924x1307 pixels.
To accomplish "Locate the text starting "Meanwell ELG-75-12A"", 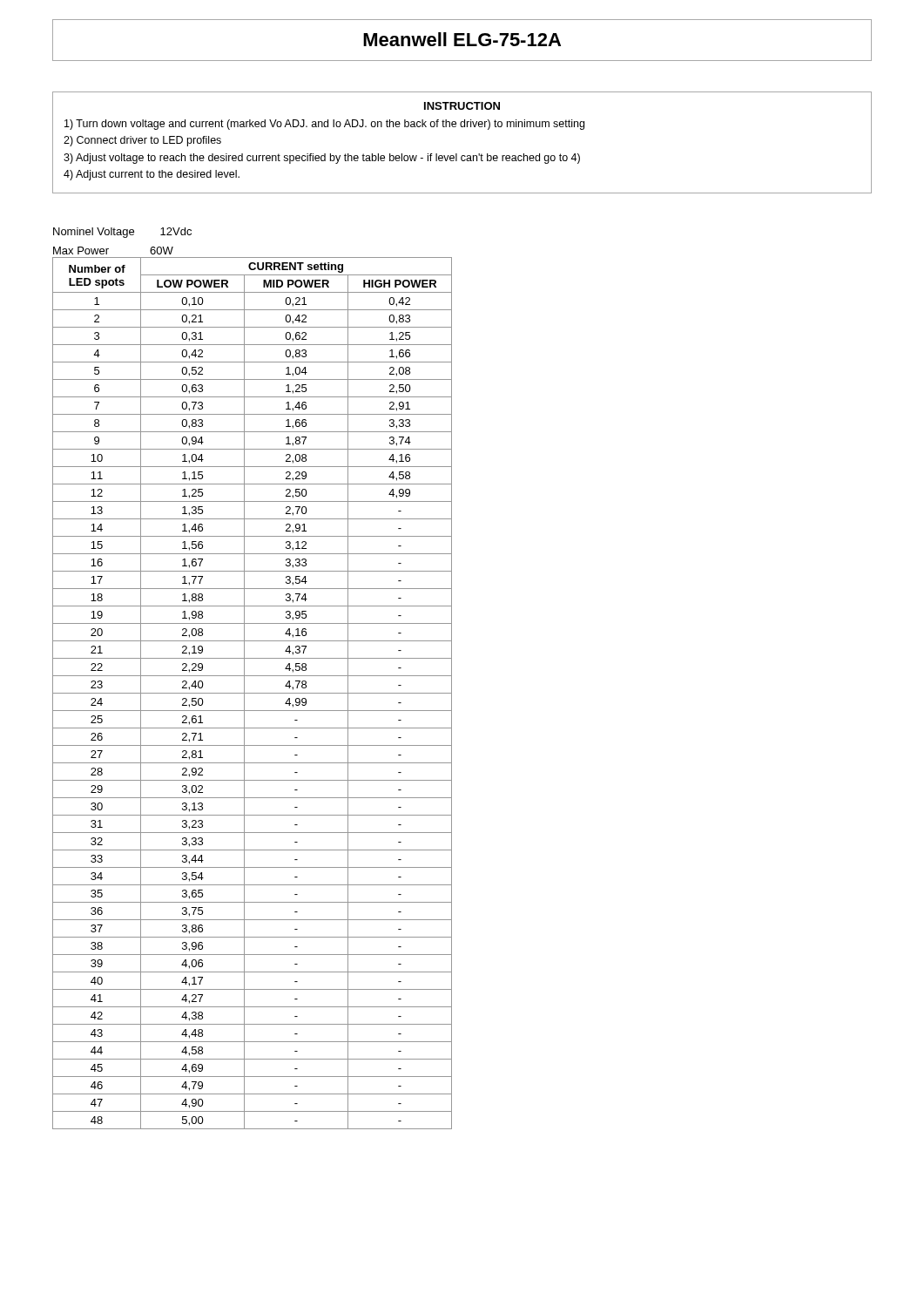I will (x=462, y=40).
